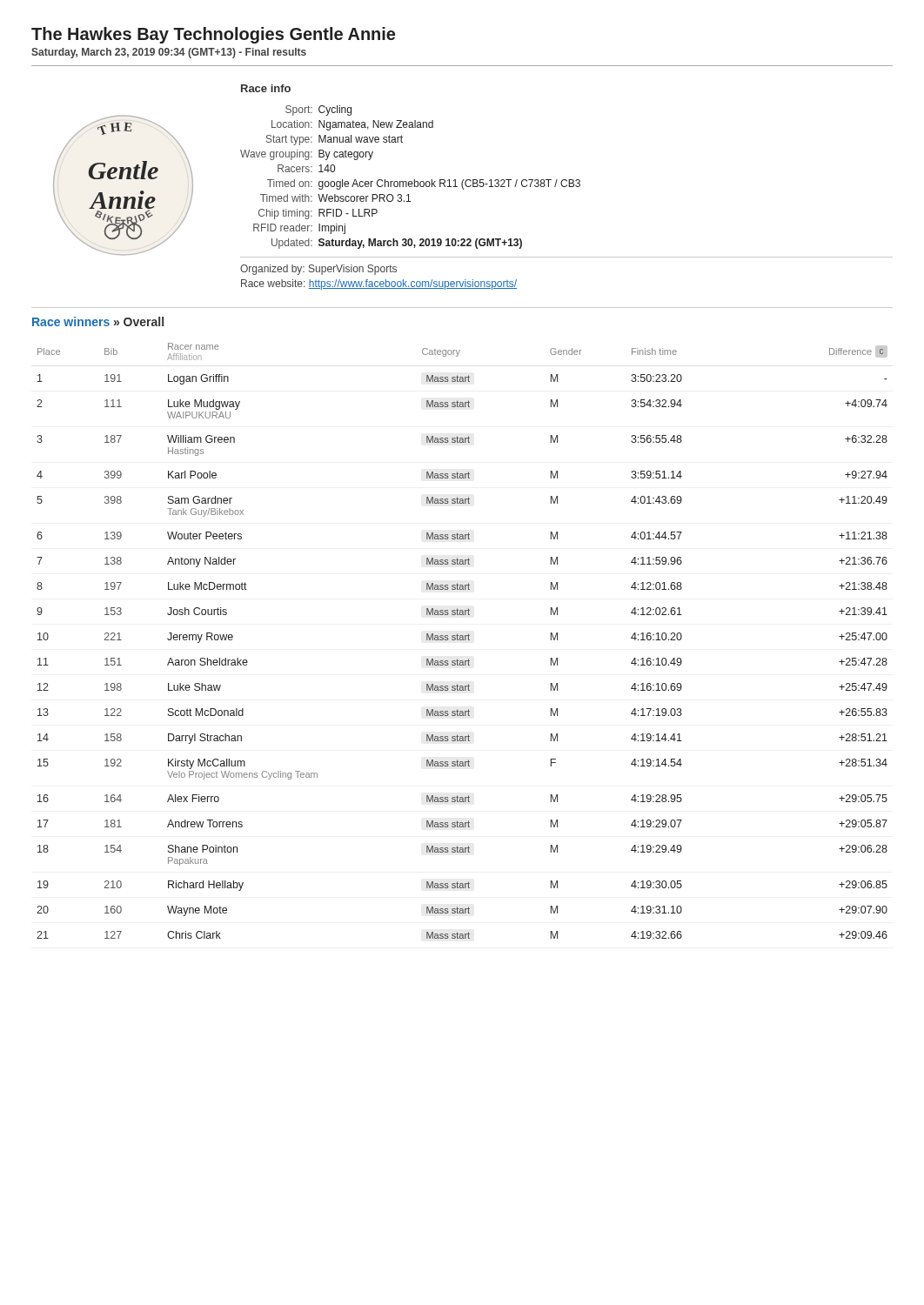Click on the text block starting "Race winners »"

[98, 322]
